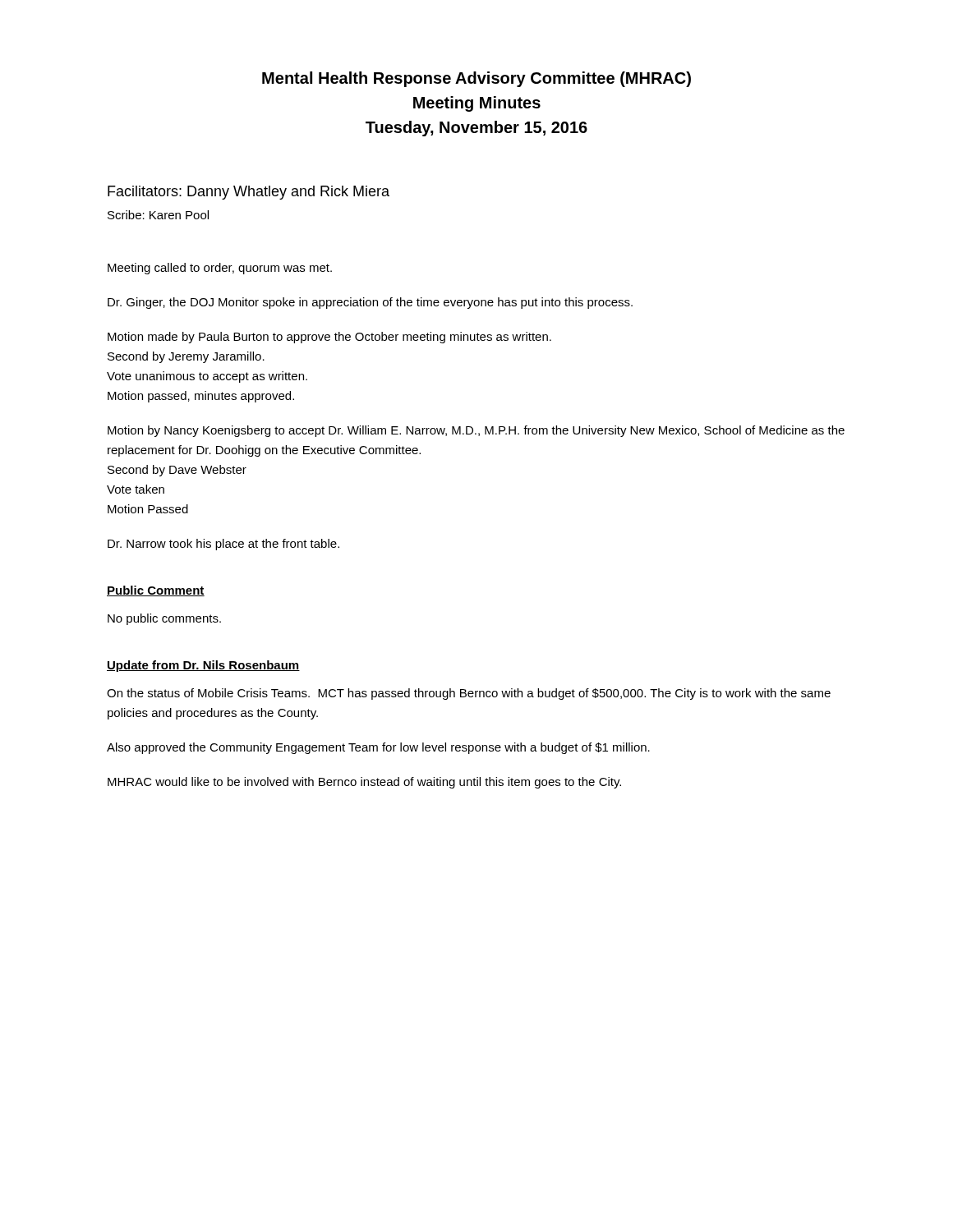Locate the passage starting "Motion by Nancy Koenigsberg to"
The image size is (953, 1232).
(476, 431)
